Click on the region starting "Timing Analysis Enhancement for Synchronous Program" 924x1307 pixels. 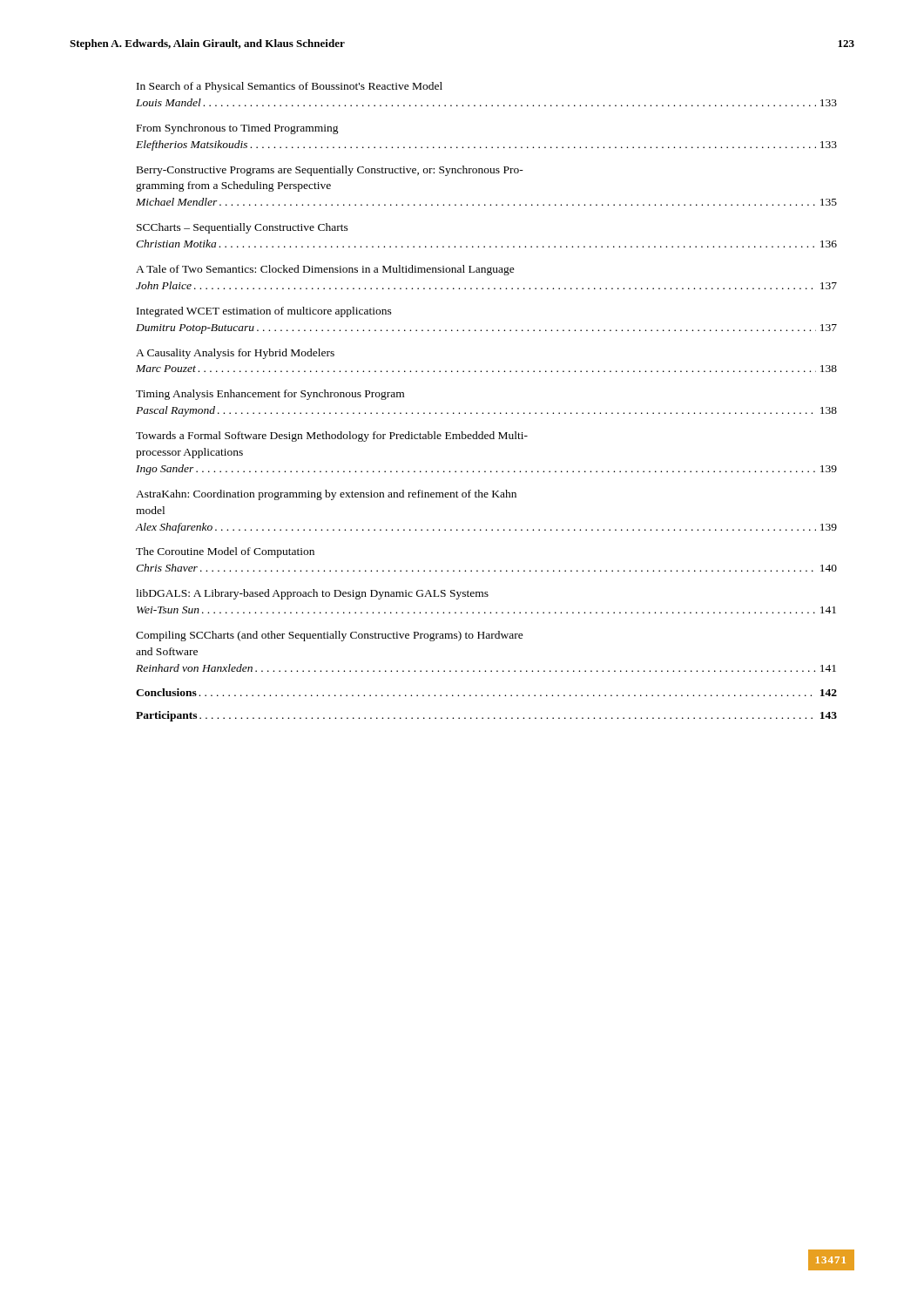point(486,403)
